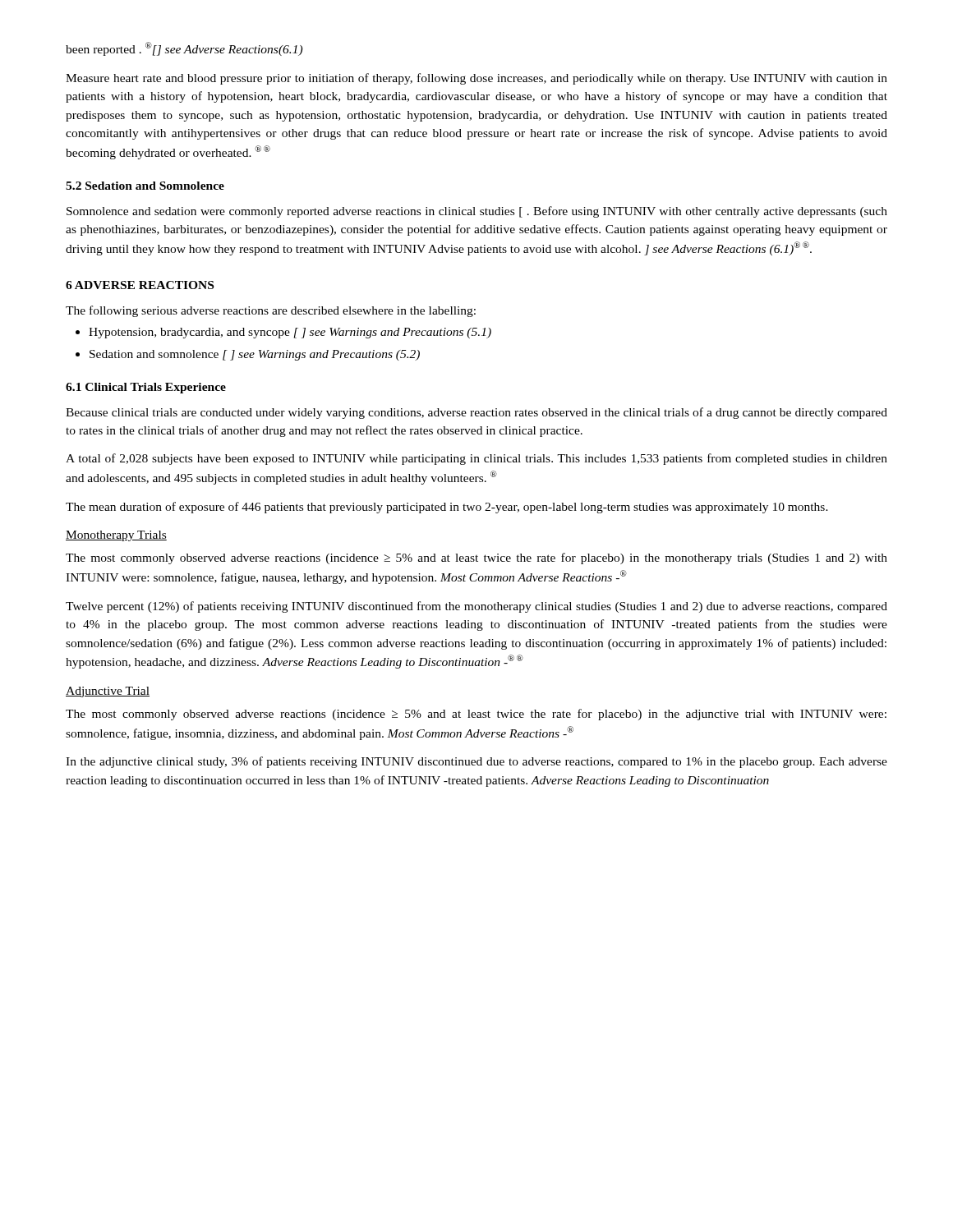Navigate to the element starting "Somnolence and sedation"
Image resolution: width=953 pixels, height=1232 pixels.
pos(476,230)
